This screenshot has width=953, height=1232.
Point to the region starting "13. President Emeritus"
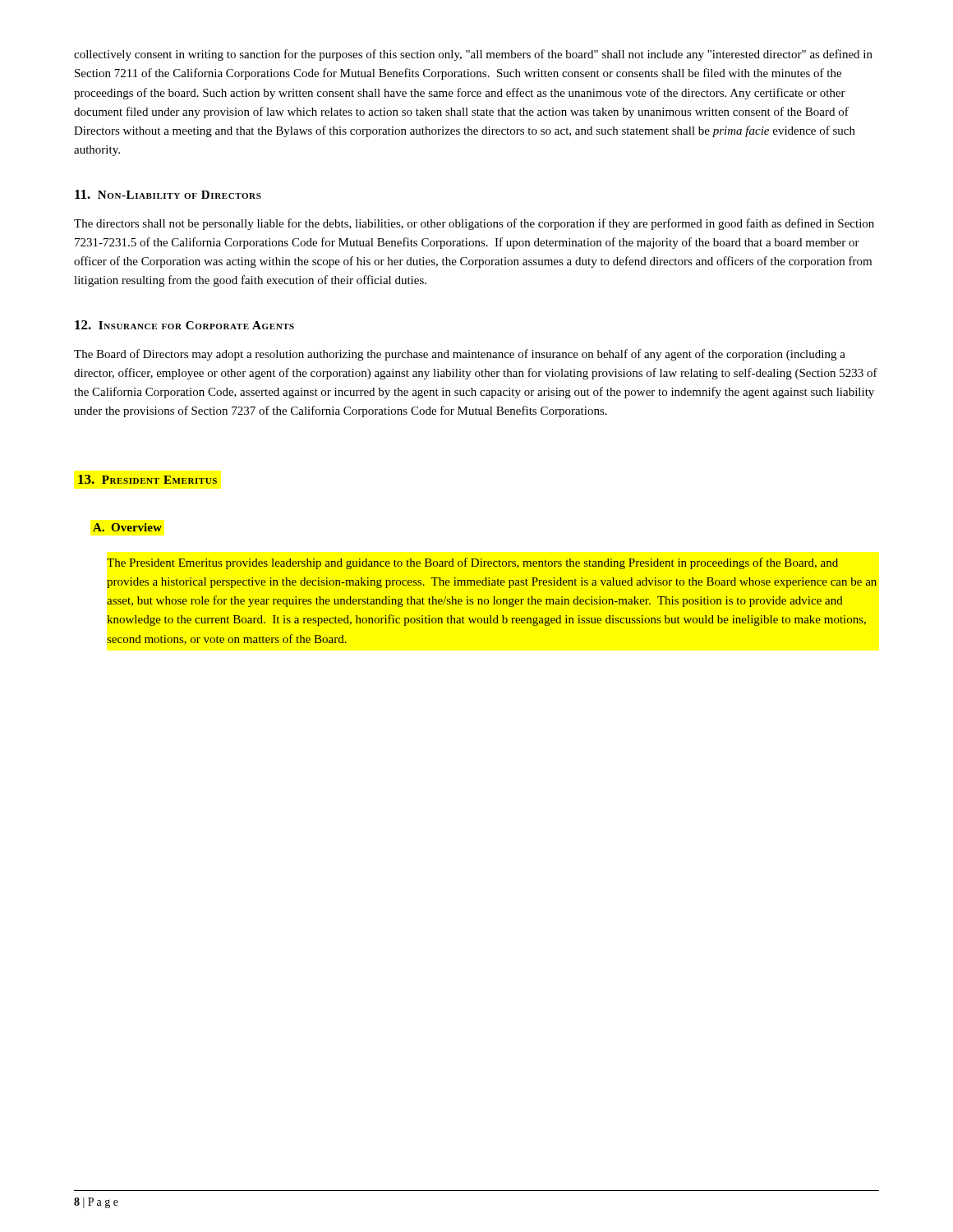pos(148,479)
